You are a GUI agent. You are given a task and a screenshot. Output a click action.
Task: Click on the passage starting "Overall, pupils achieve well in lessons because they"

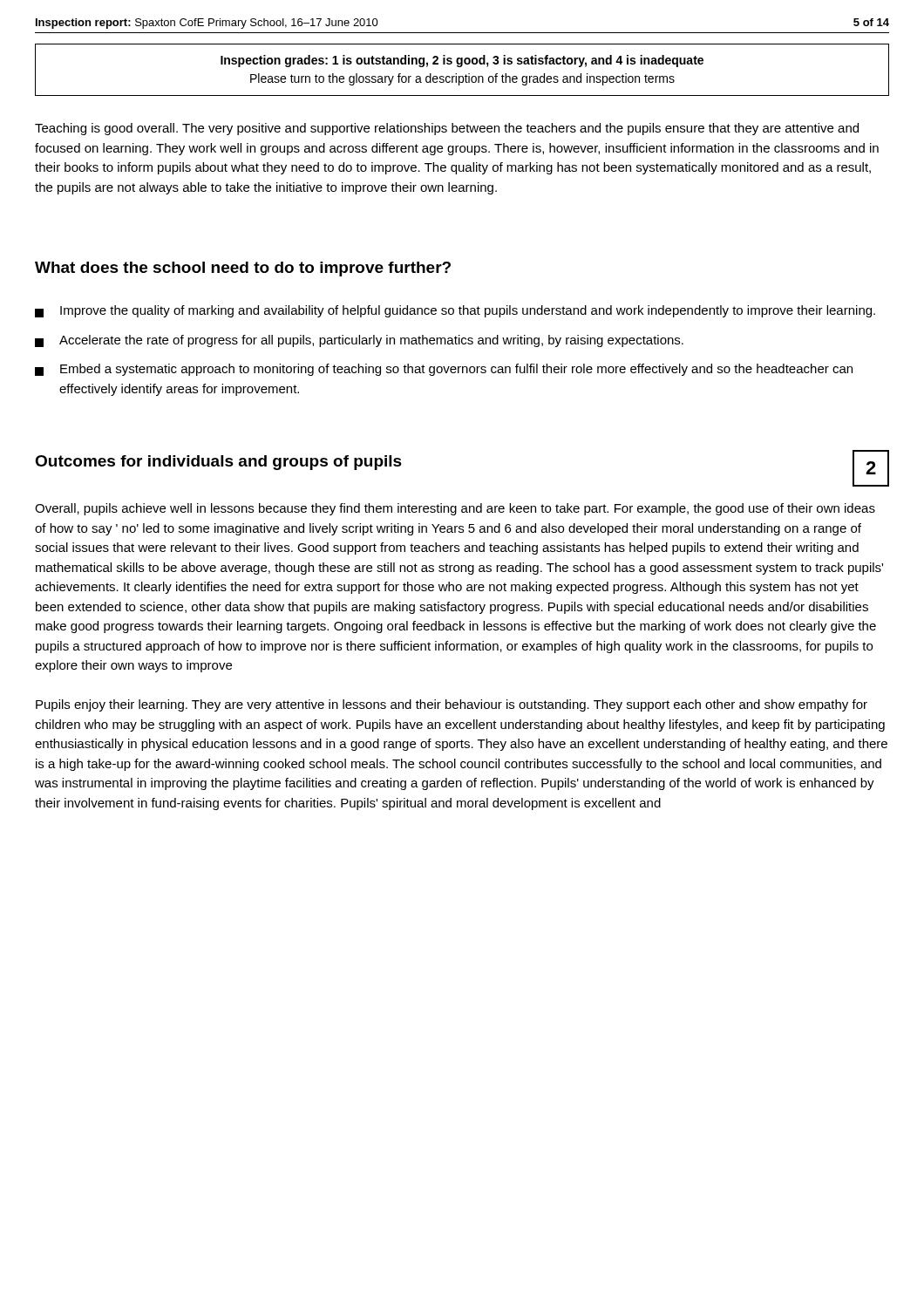click(461, 655)
